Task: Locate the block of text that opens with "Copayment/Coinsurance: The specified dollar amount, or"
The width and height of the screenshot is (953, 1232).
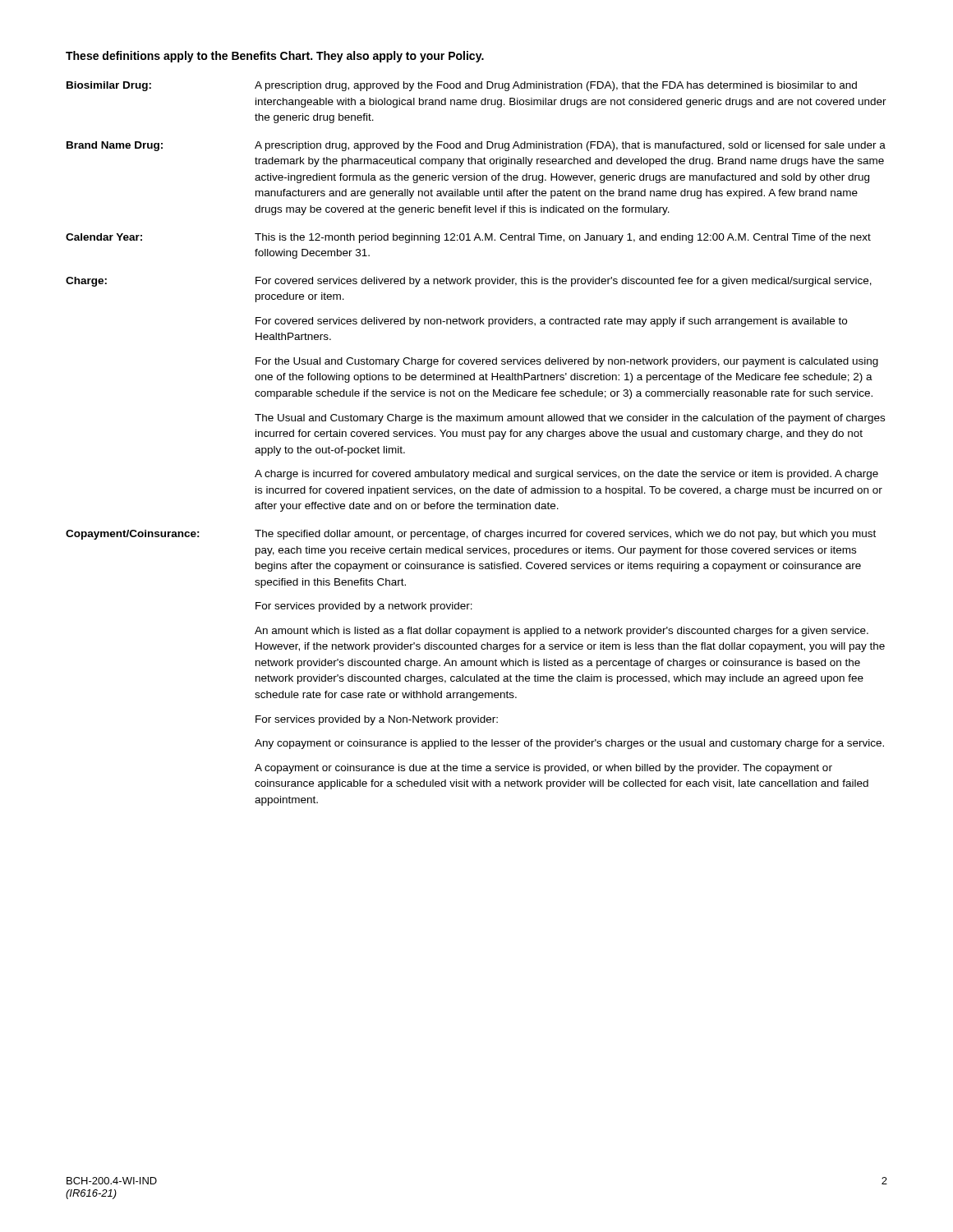Action: 476,672
